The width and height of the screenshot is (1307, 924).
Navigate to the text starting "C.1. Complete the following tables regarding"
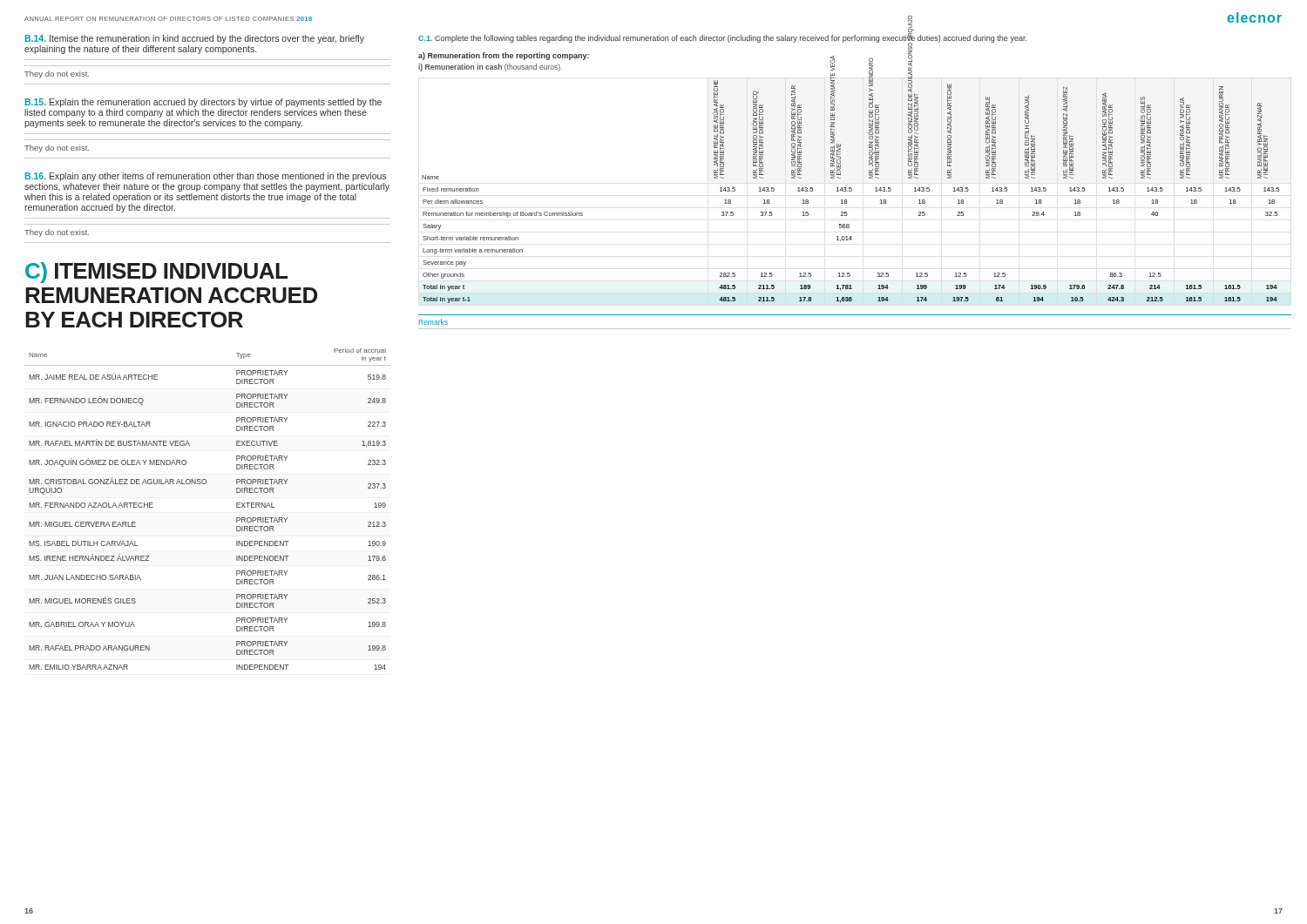click(x=723, y=38)
